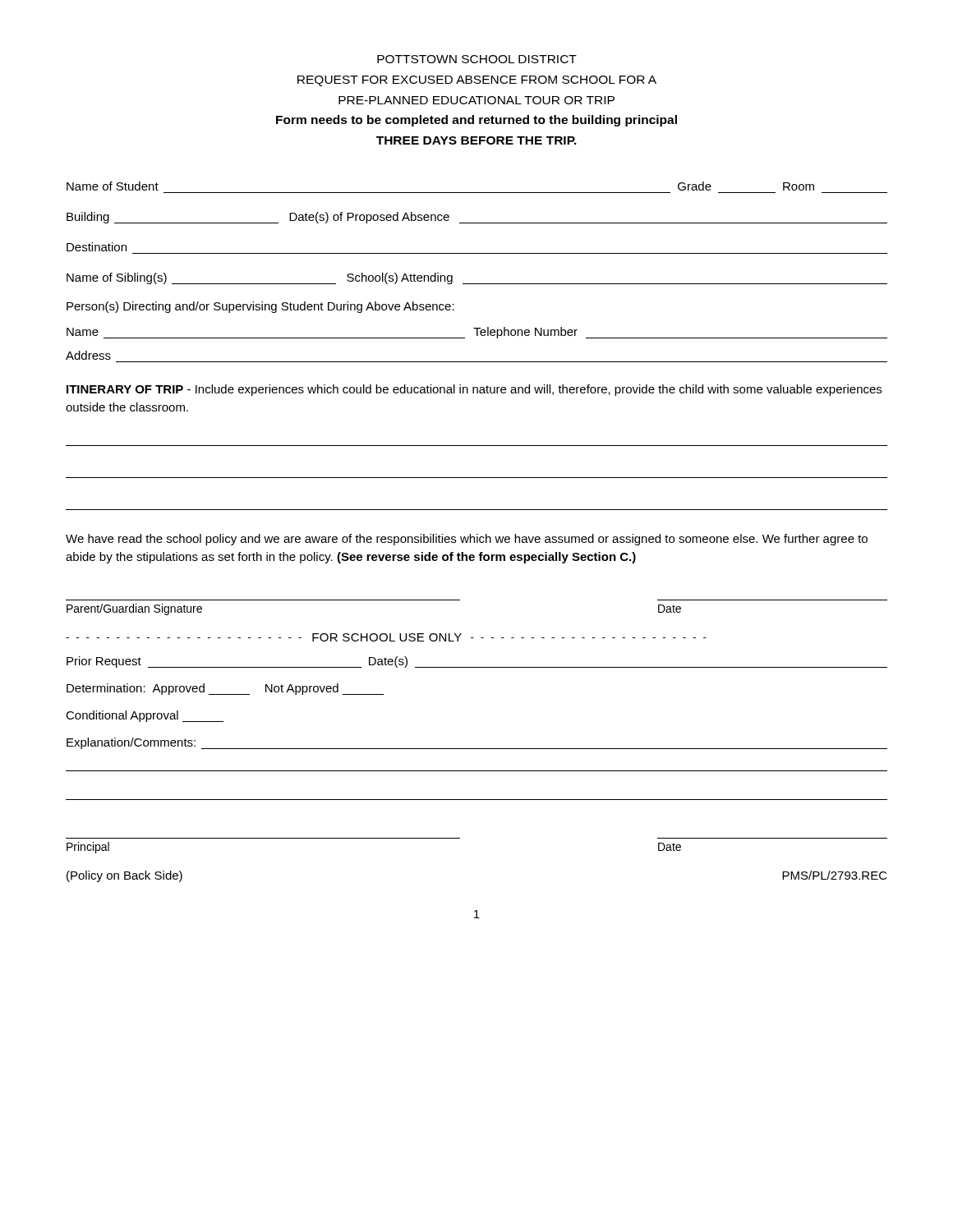The image size is (953, 1232).
Task: Locate the text block with the text "We have read the"
Action: coord(467,548)
